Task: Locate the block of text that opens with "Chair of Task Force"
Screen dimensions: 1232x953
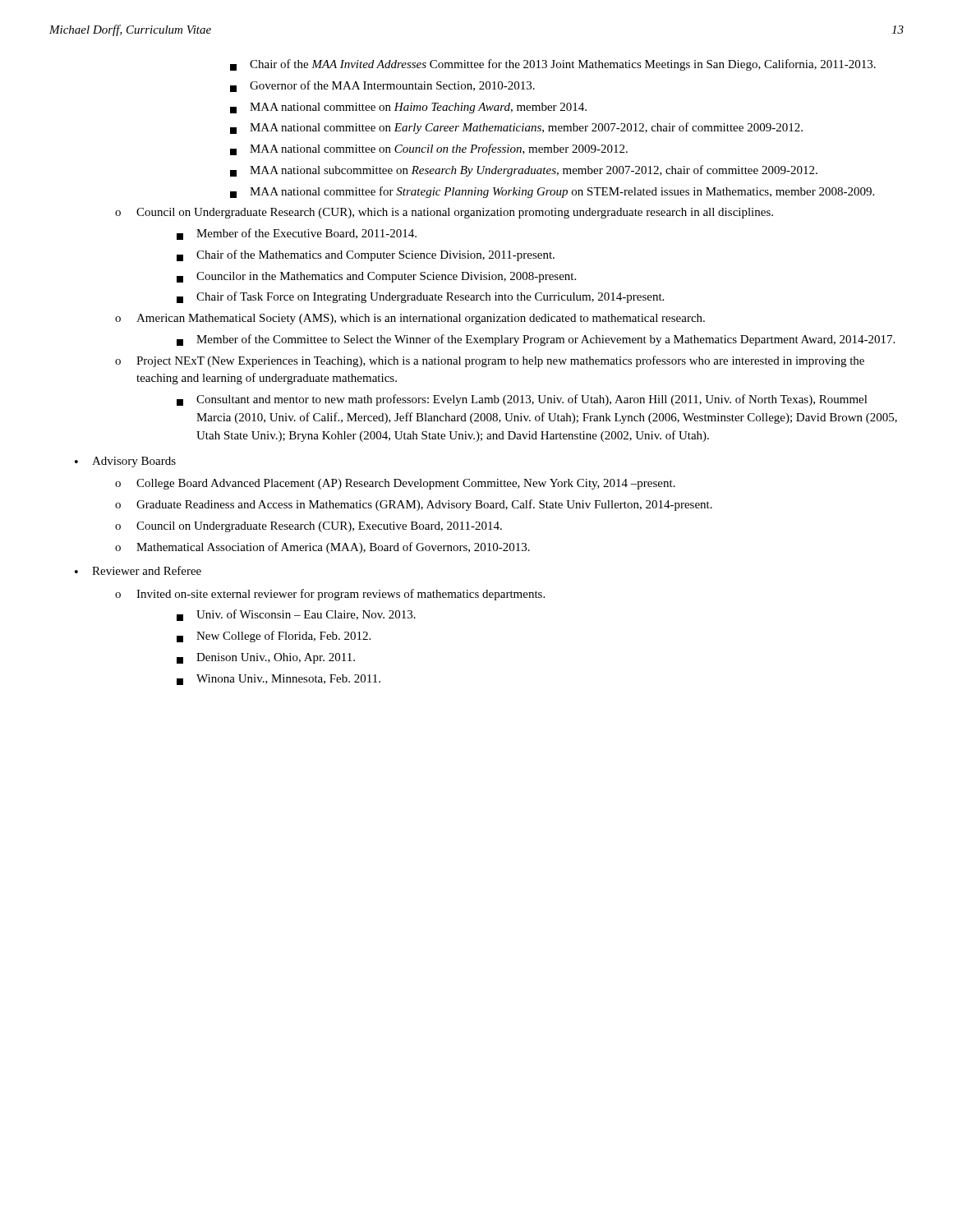Action: coord(421,297)
